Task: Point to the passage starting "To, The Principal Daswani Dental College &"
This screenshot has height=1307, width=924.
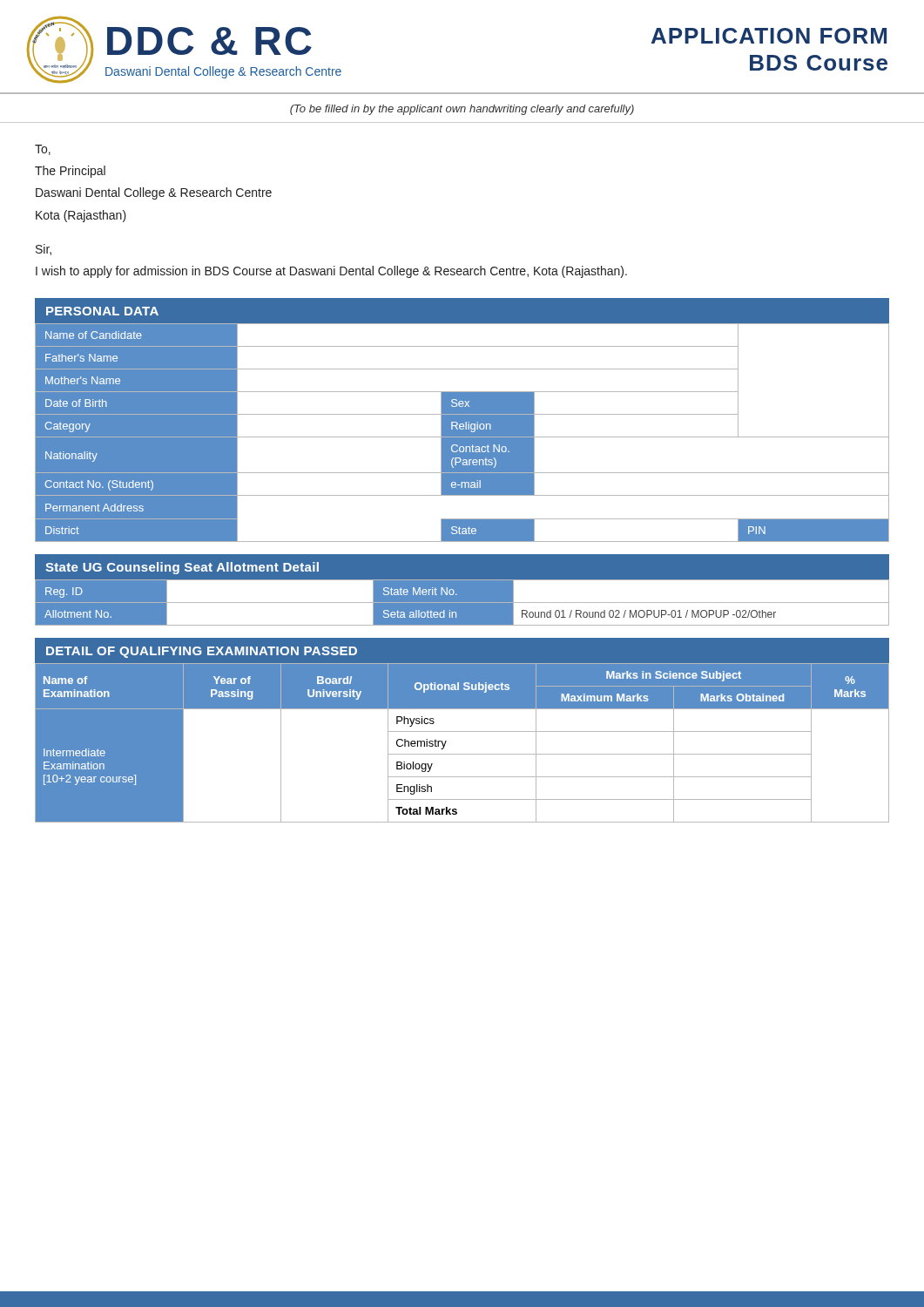Action: (x=153, y=182)
